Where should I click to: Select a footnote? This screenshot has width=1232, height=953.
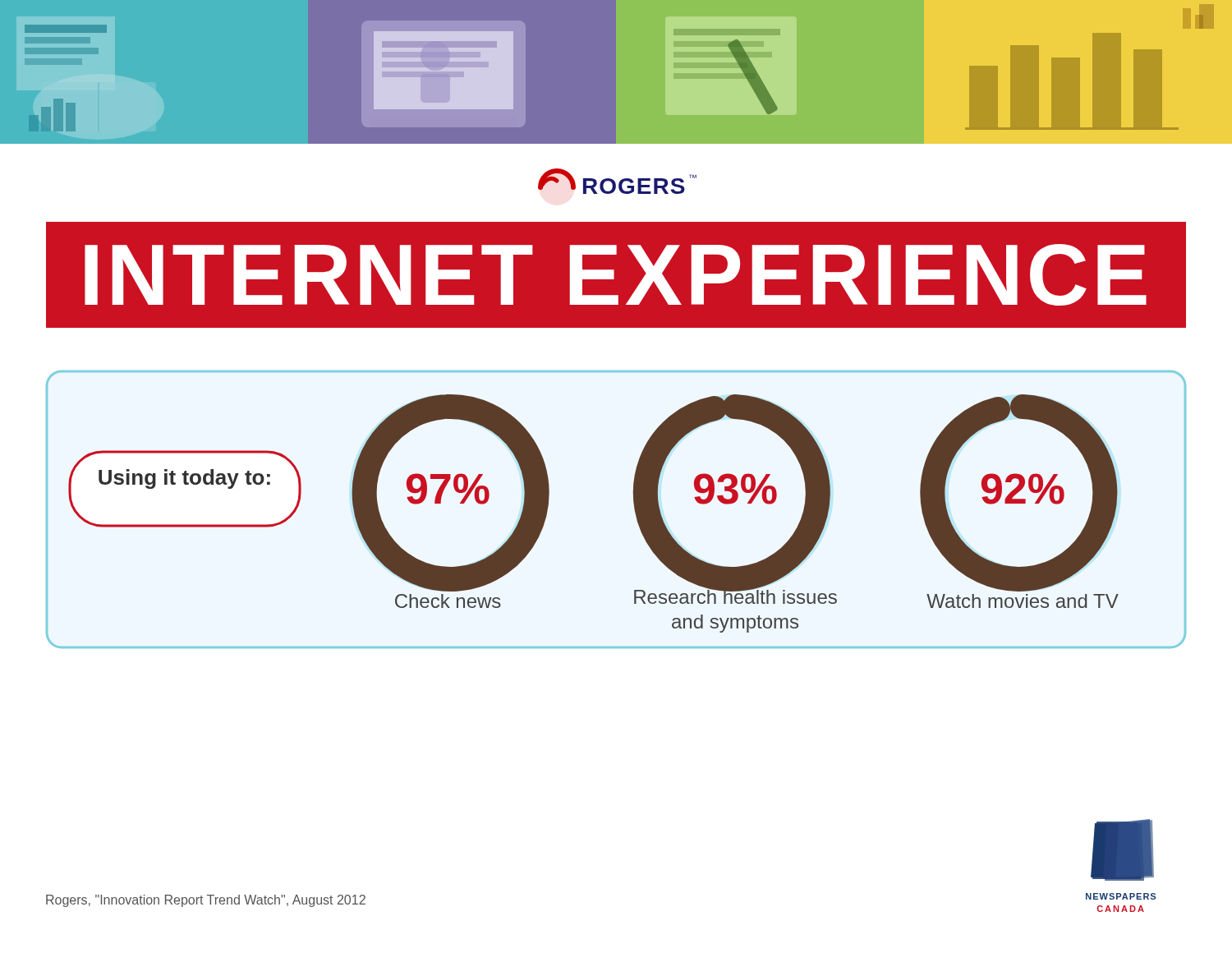pos(206,900)
